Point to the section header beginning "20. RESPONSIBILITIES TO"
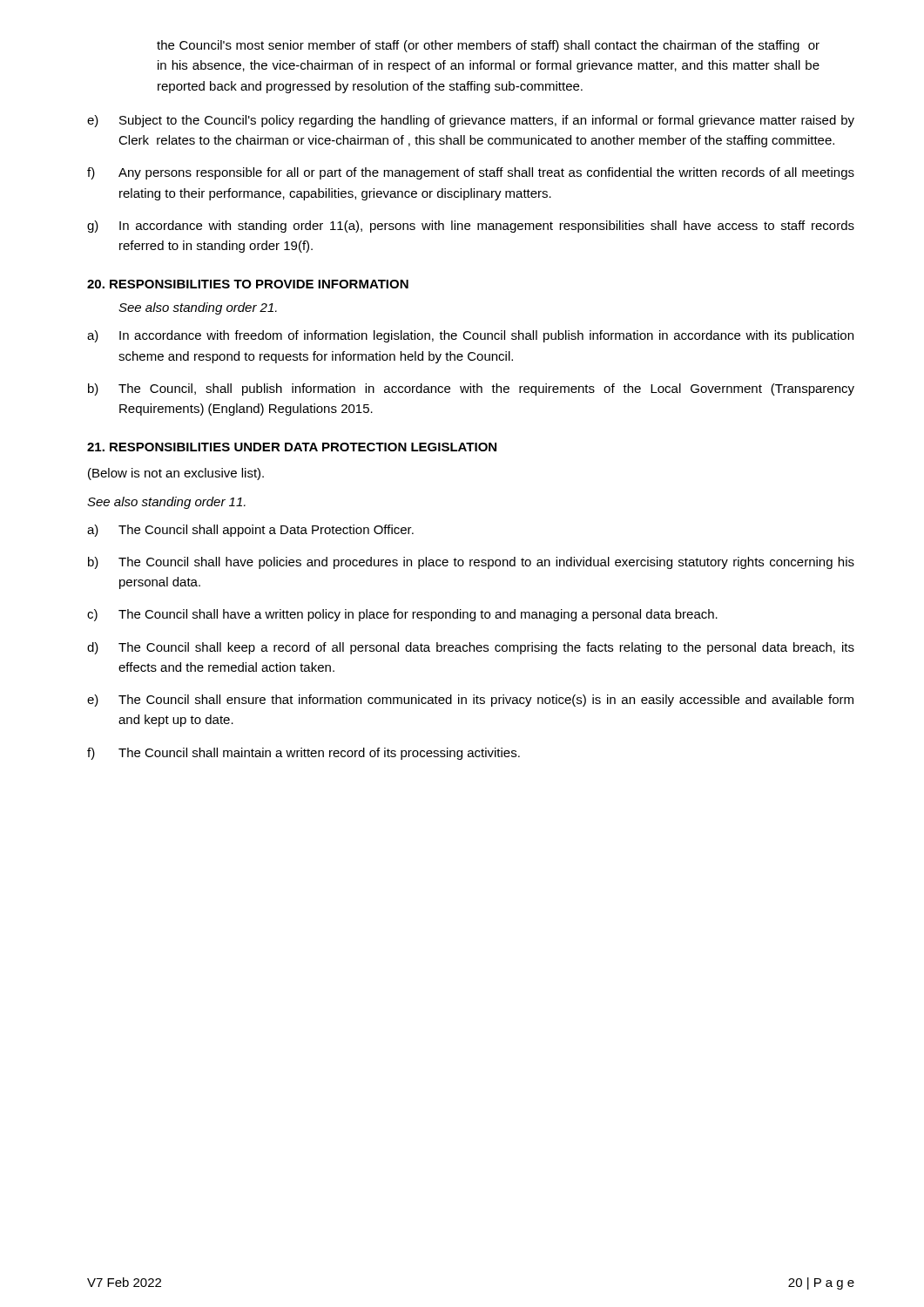This screenshot has height=1307, width=924. click(248, 284)
